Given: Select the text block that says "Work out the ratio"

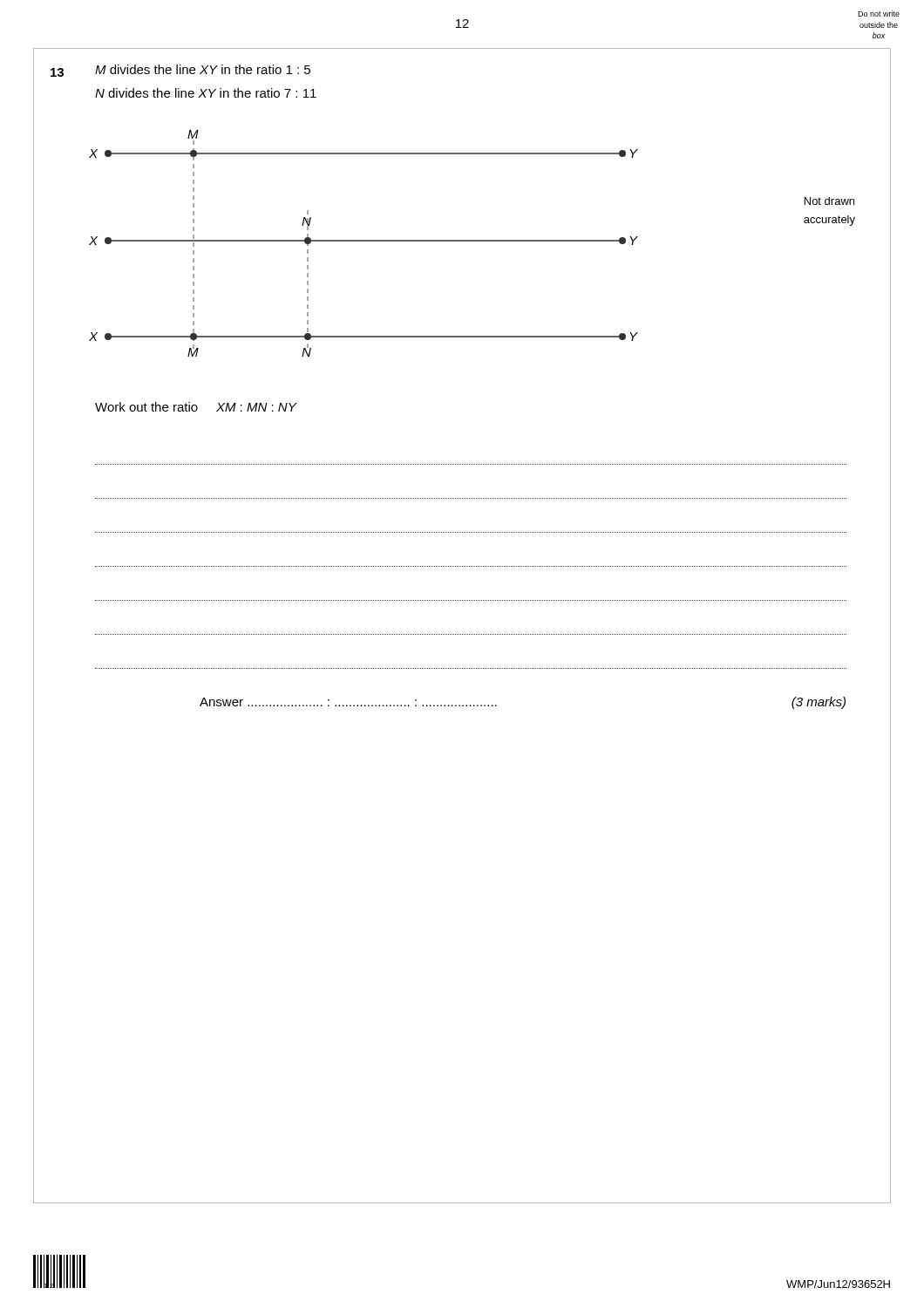Looking at the screenshot, I should (196, 407).
